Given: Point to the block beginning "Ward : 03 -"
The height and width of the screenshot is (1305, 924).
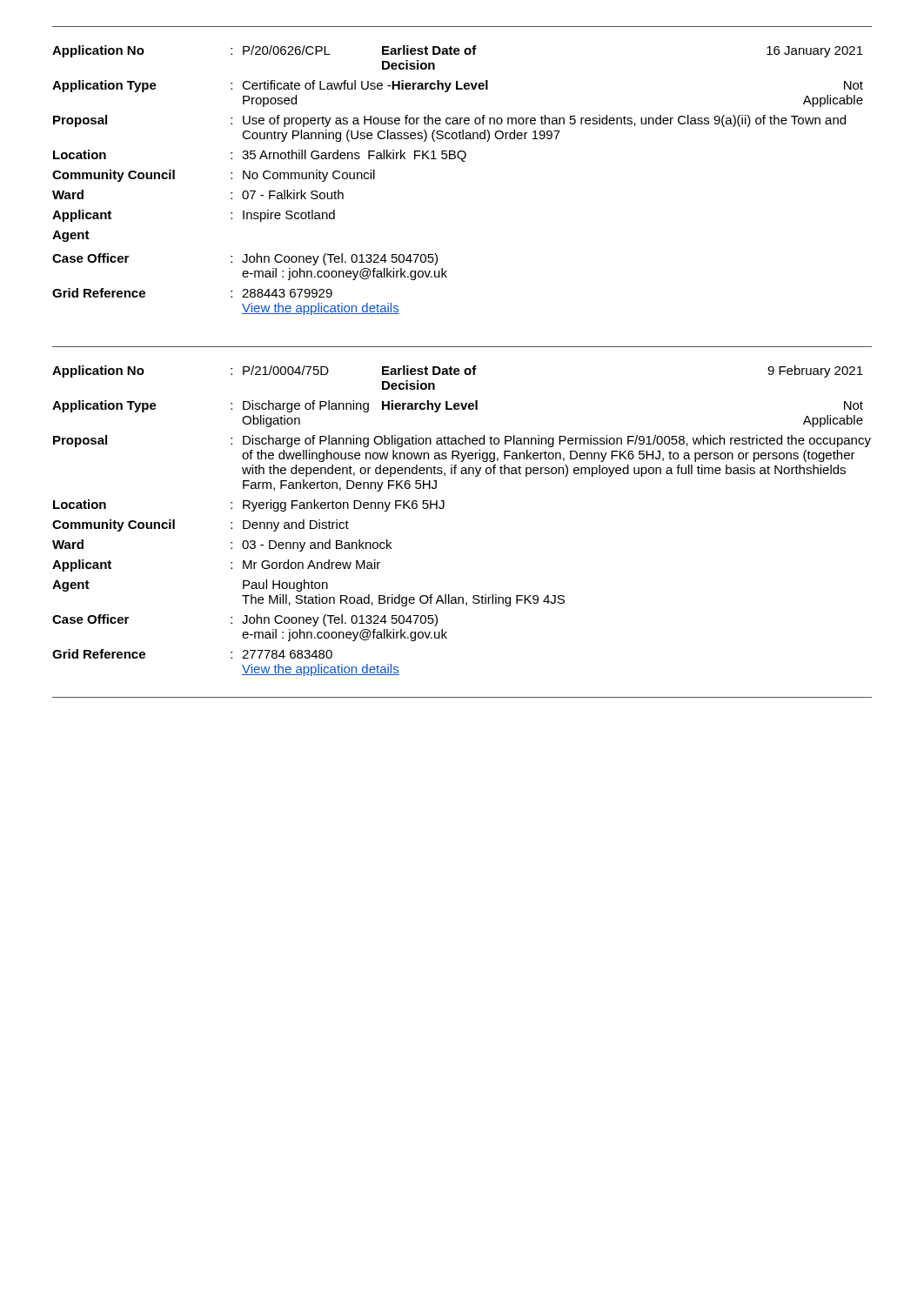Looking at the screenshot, I should (61, 545).
